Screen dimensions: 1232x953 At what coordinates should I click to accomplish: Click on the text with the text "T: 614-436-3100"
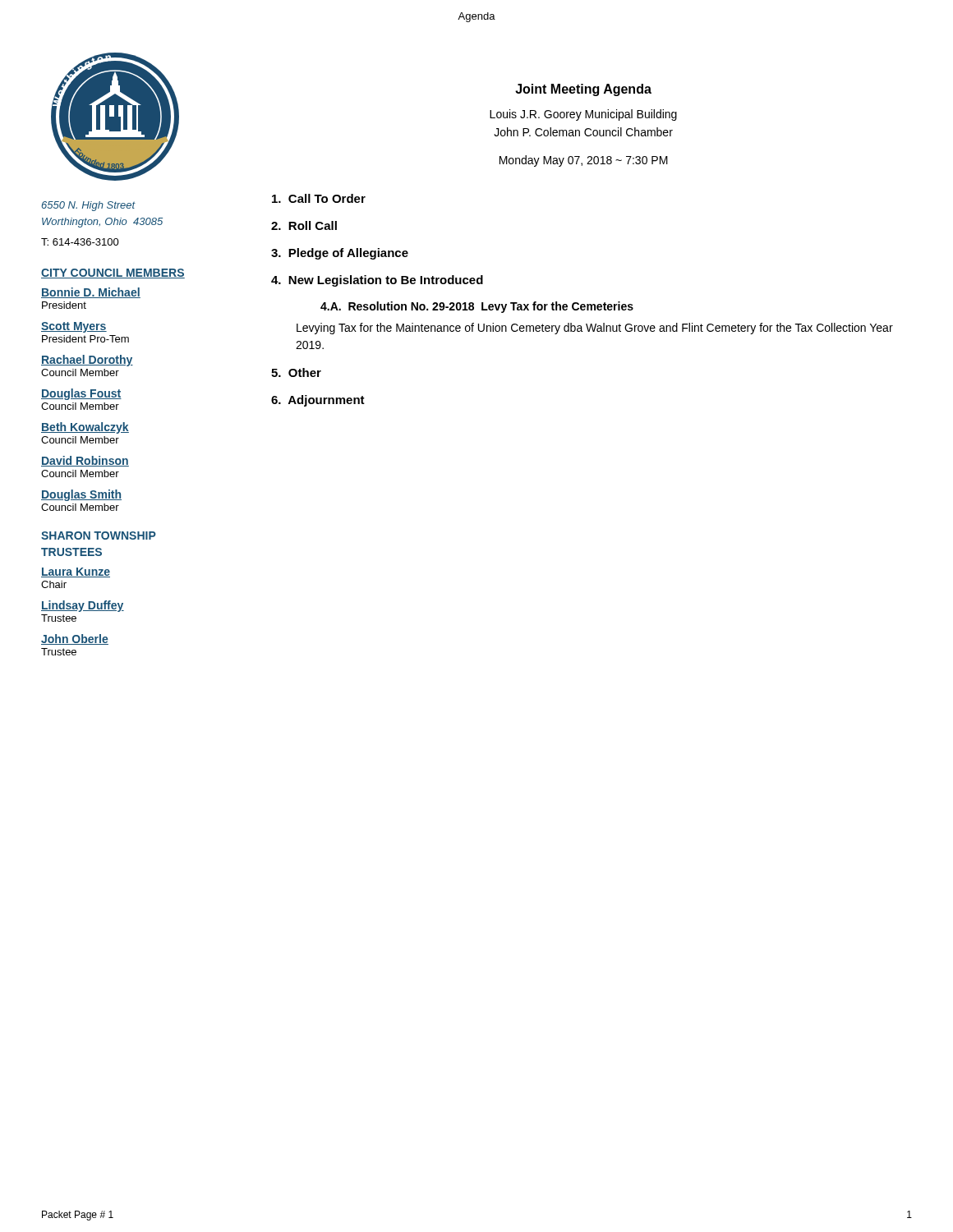(80, 242)
